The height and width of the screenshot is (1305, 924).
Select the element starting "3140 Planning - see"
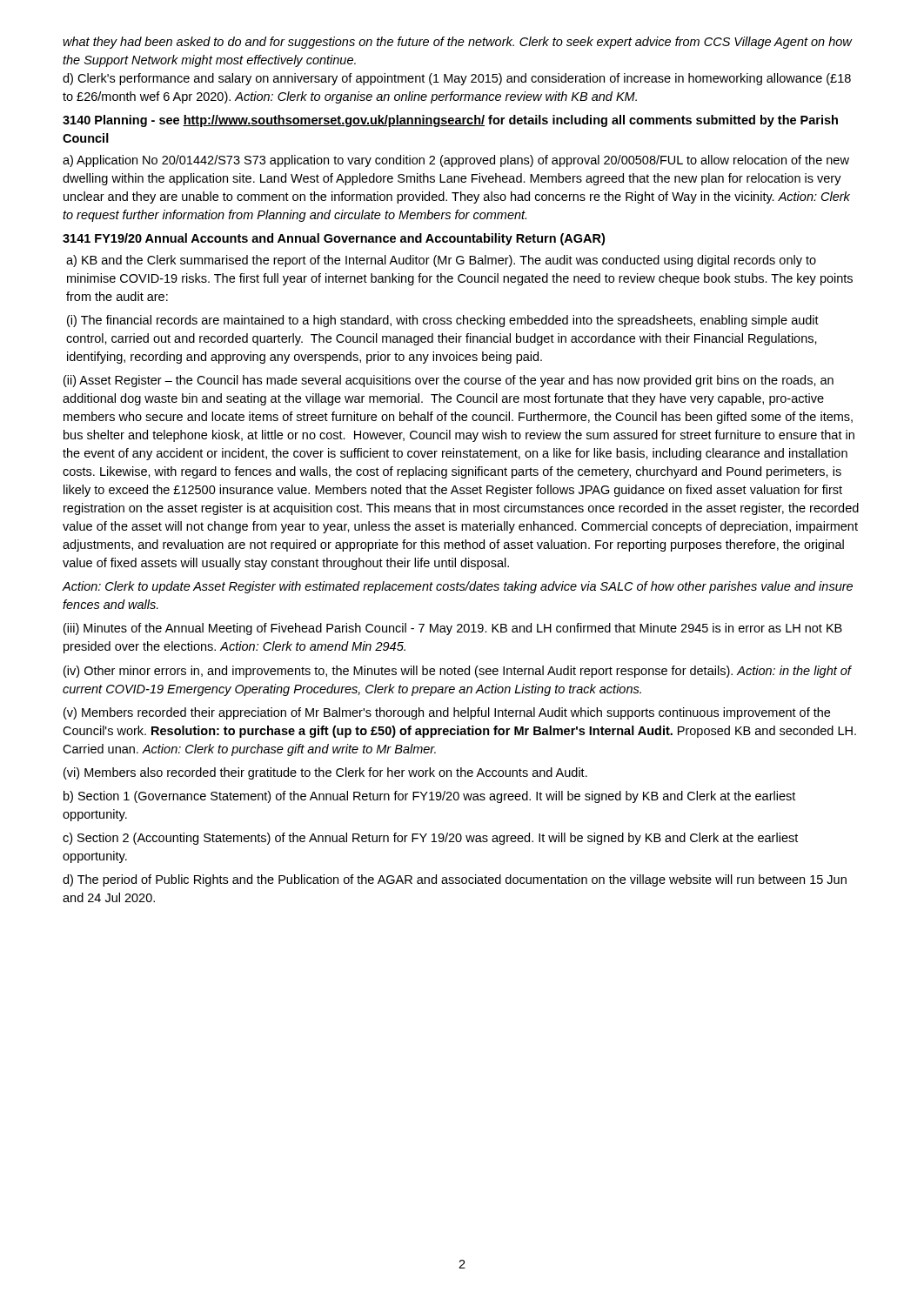(451, 129)
